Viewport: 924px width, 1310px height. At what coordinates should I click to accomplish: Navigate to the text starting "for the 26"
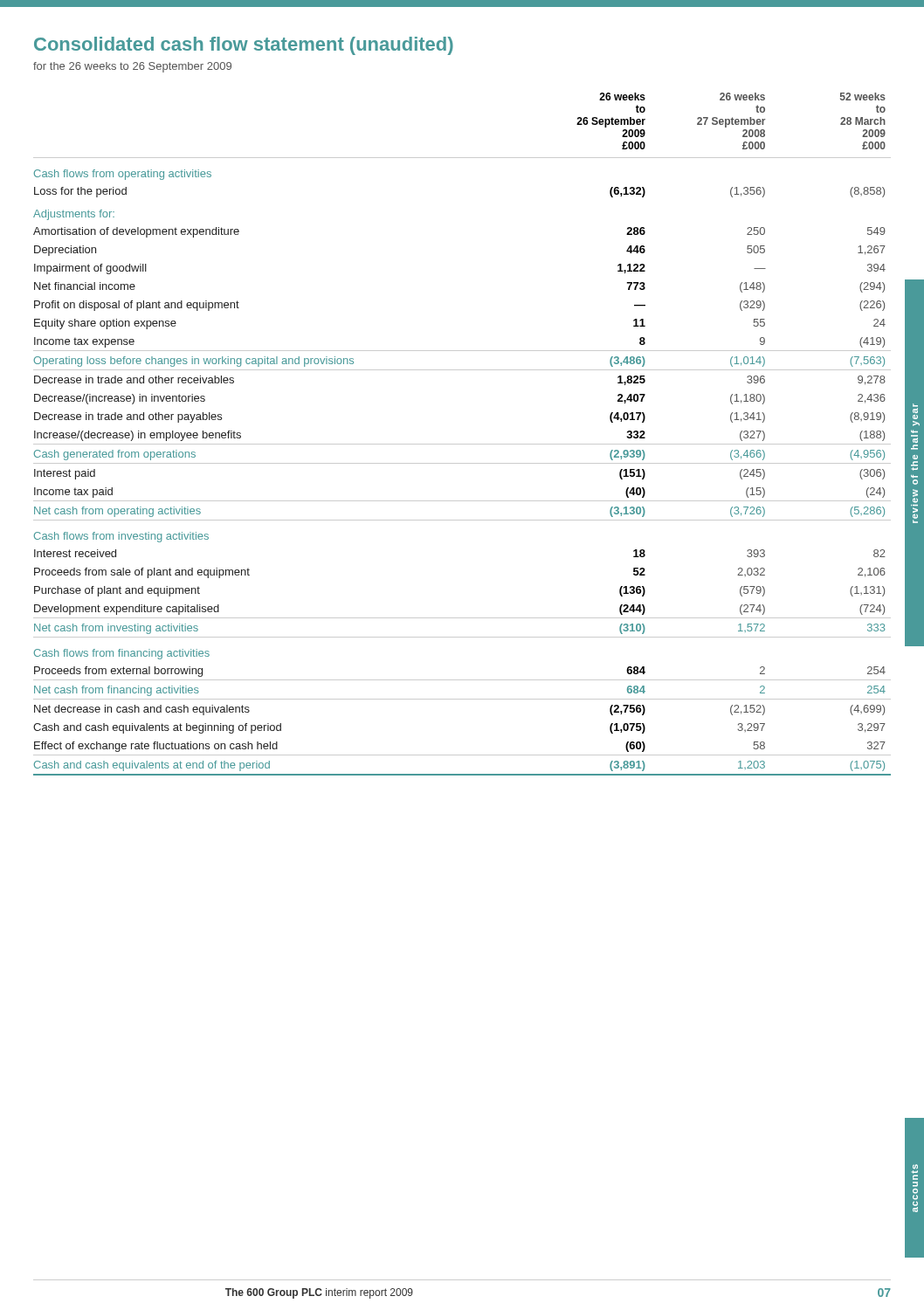(x=133, y=66)
